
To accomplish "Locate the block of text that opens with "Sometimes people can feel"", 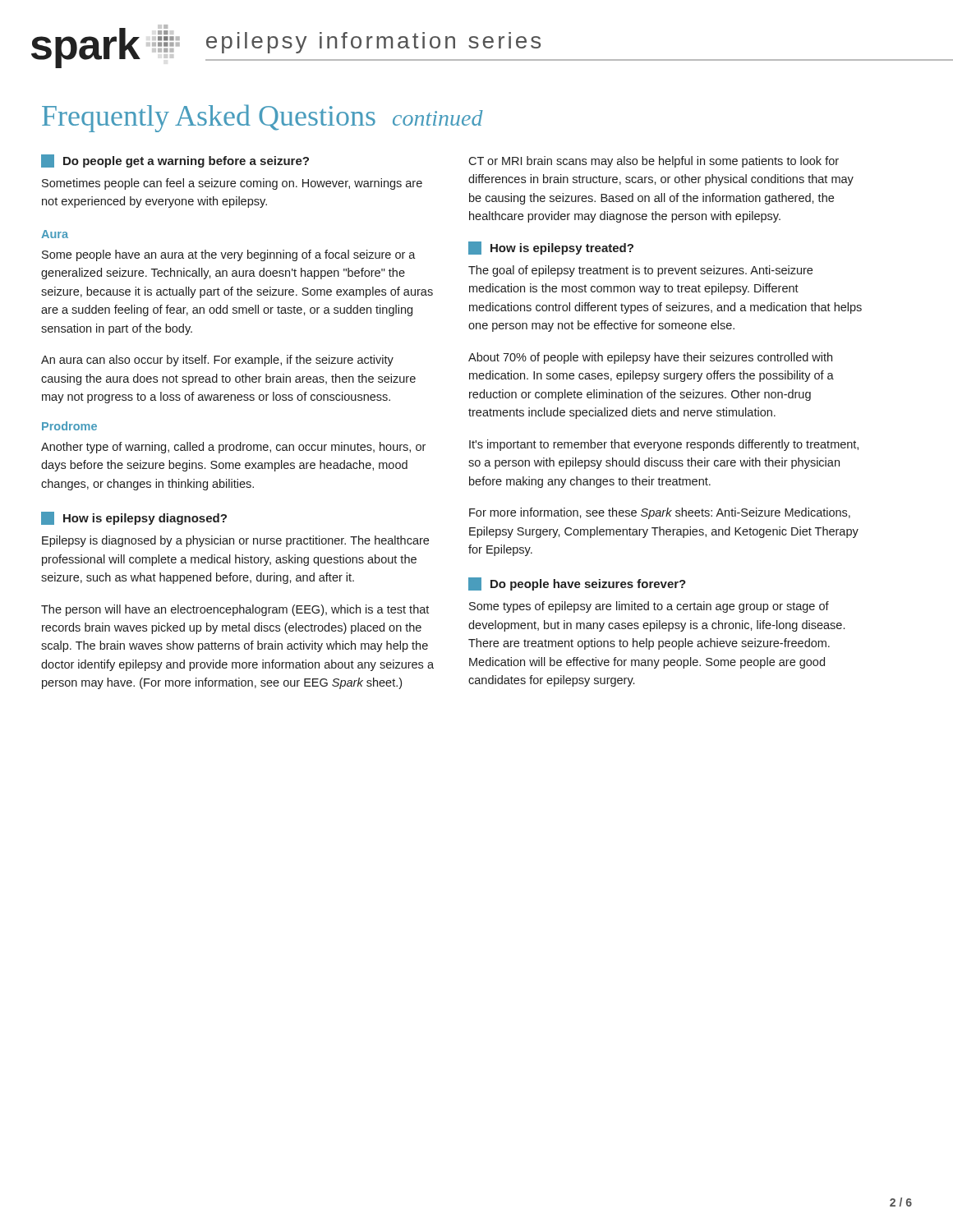I will coord(232,192).
